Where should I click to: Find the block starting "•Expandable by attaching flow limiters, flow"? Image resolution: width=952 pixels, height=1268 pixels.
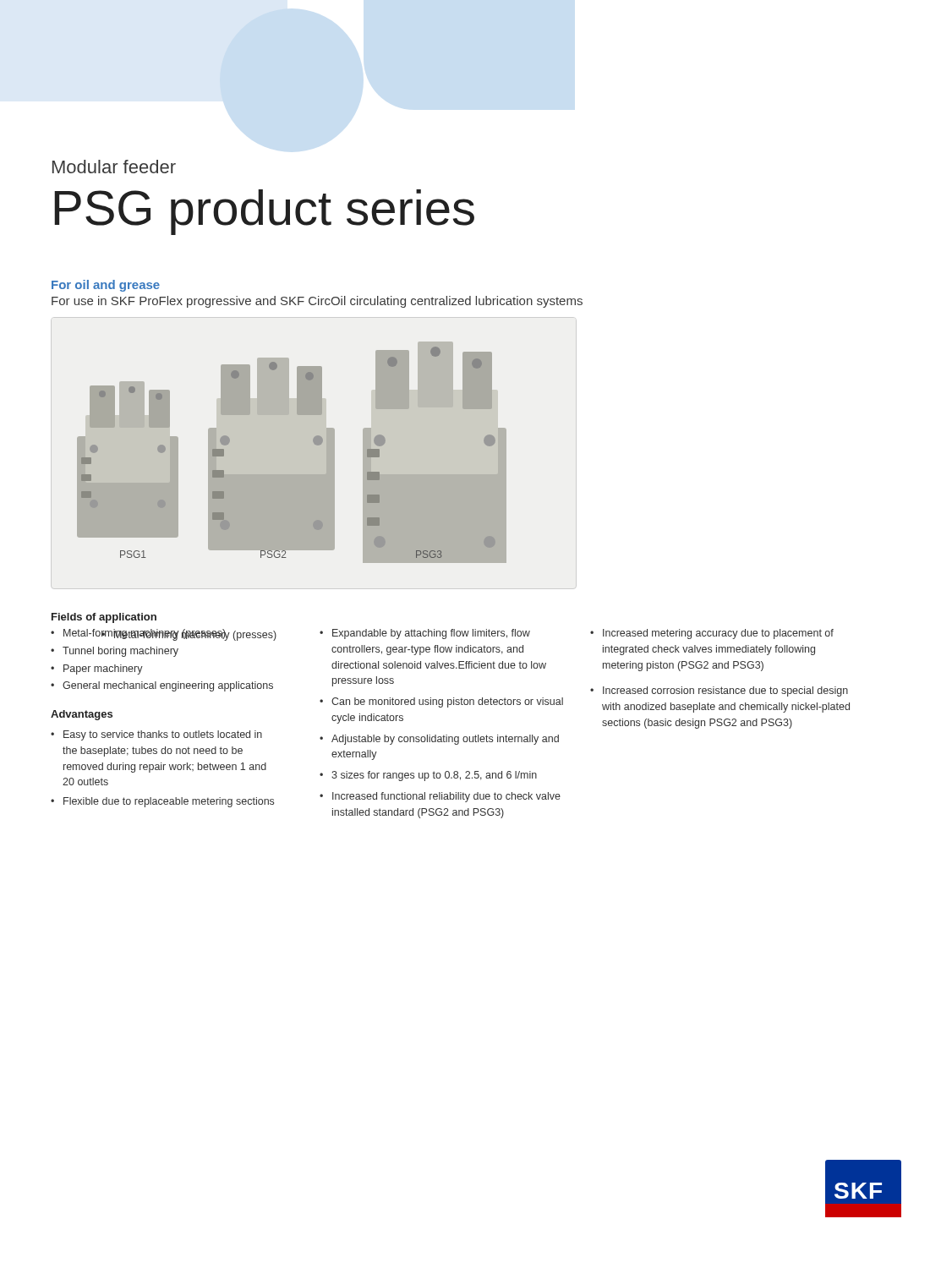coord(433,656)
